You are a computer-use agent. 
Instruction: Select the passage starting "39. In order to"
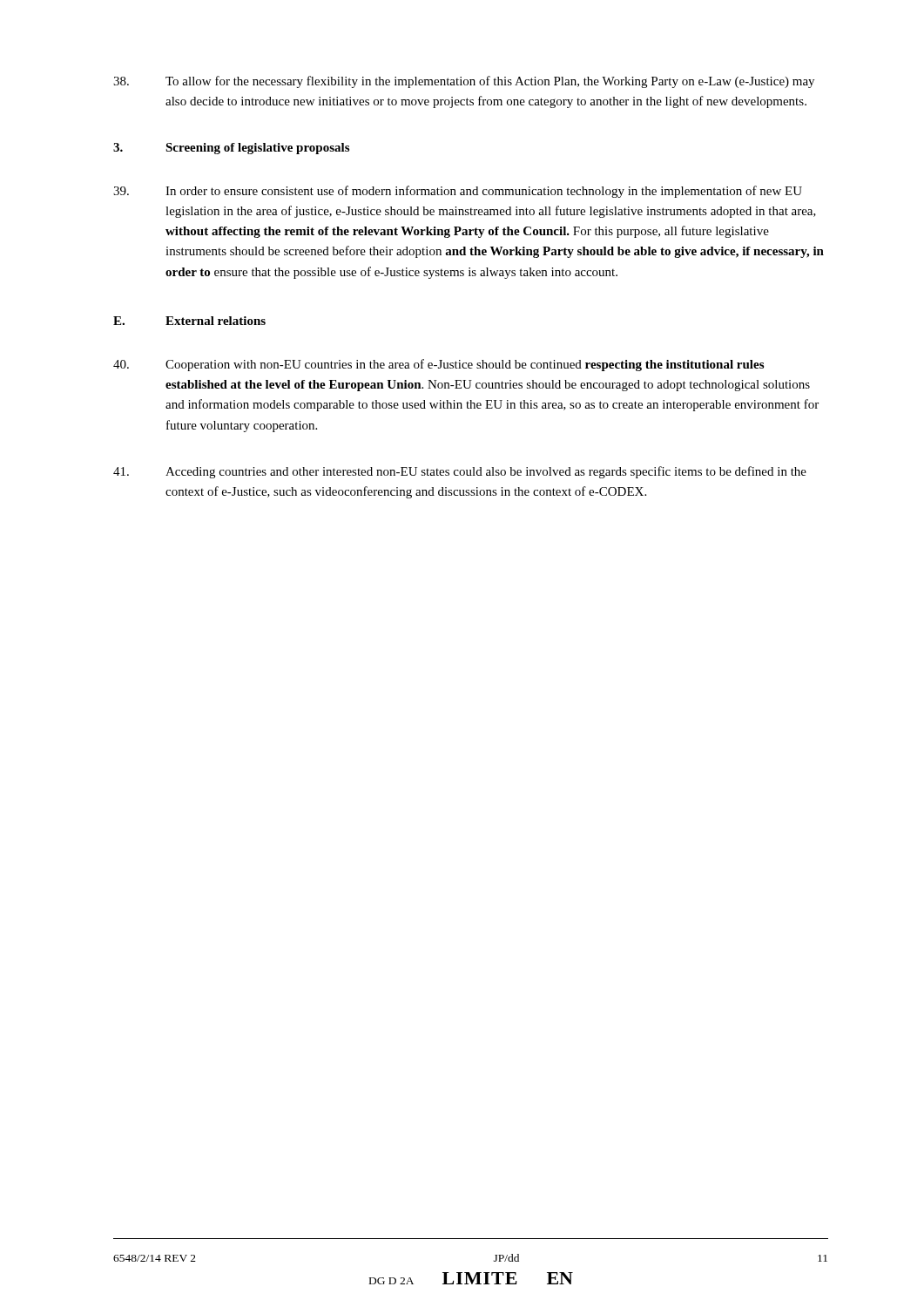pos(471,231)
